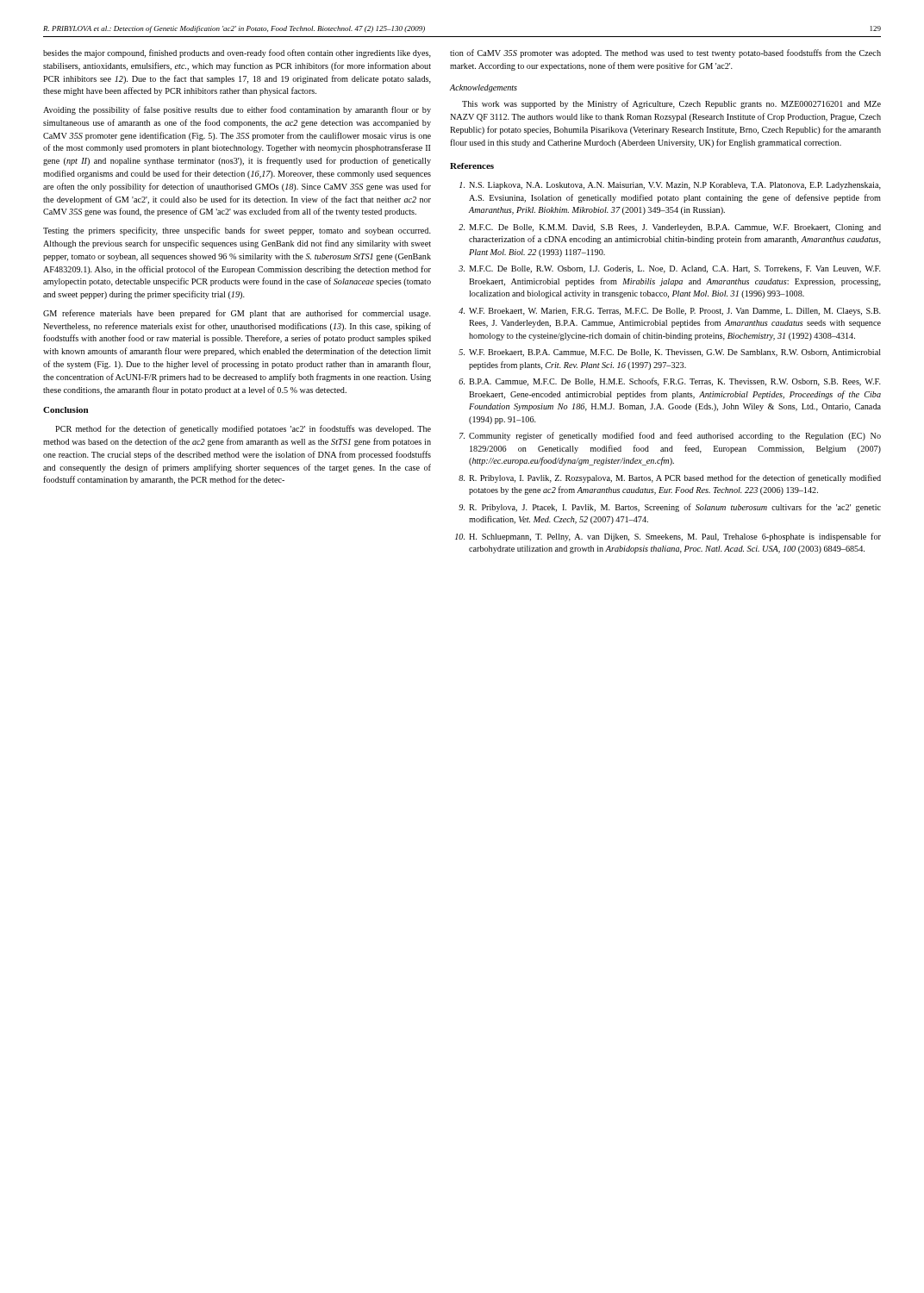
Task: Find the text block that reads "Testing the primers specificity, three unspecific bands for"
Action: tap(237, 263)
